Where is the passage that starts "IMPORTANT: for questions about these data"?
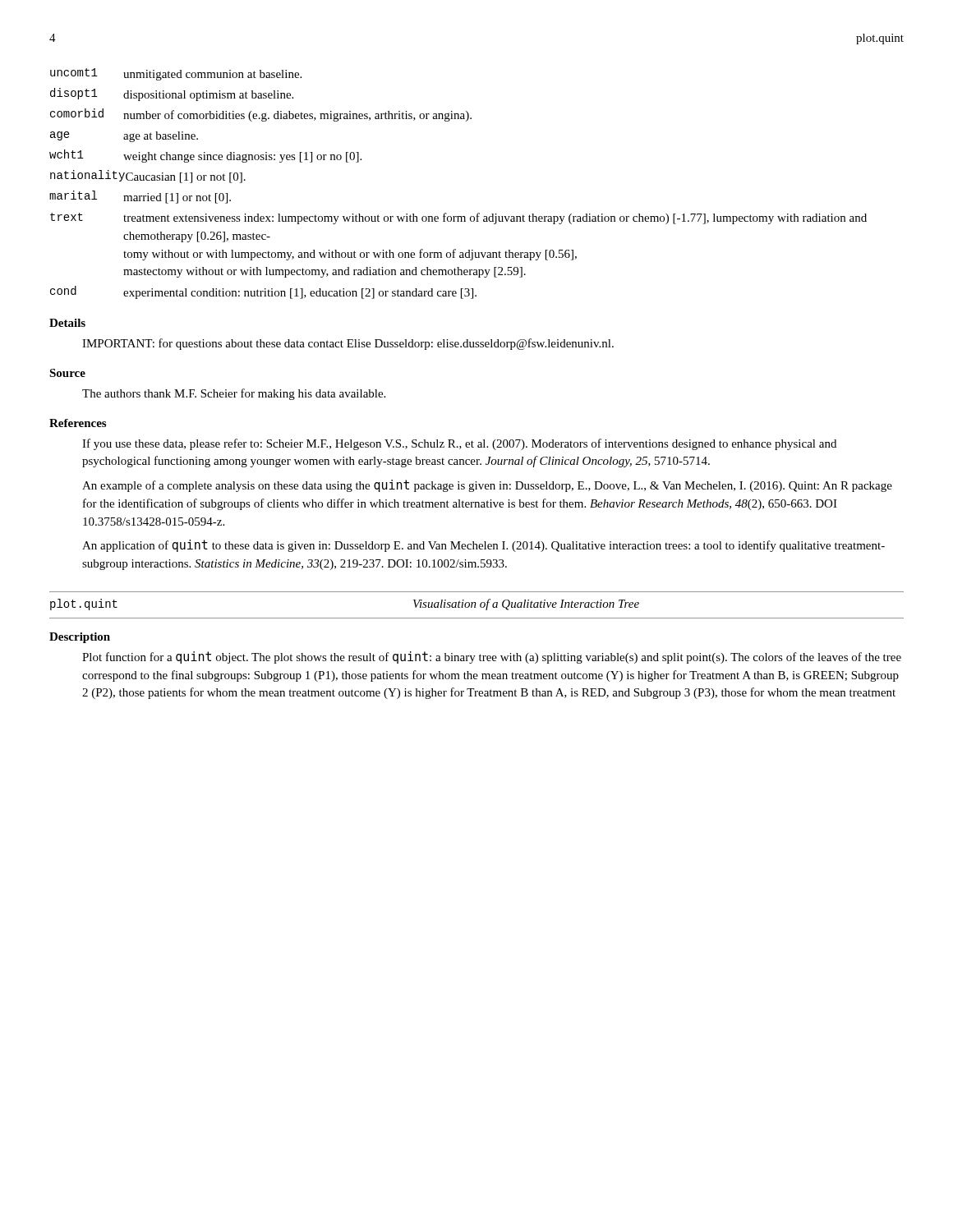 348,343
